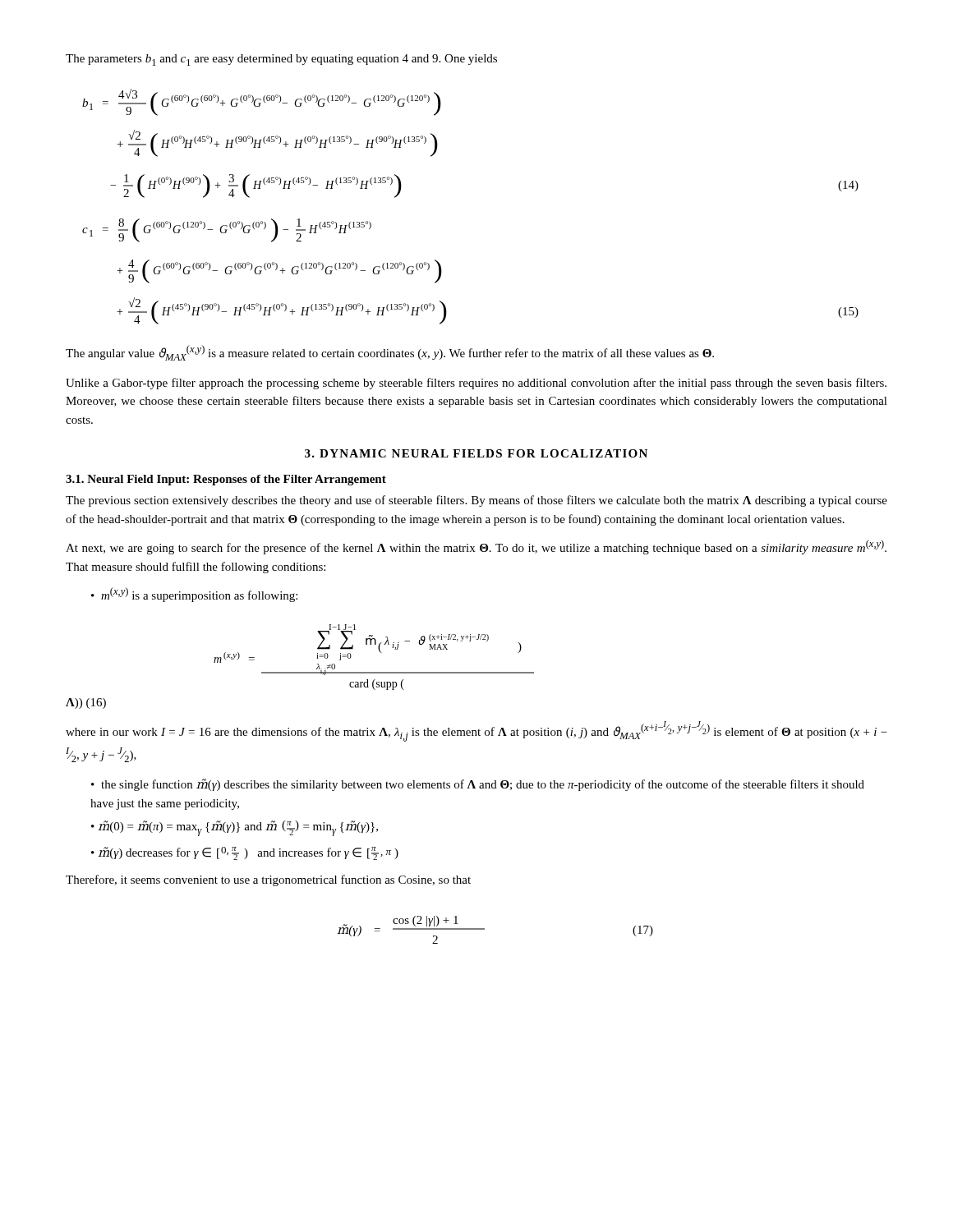This screenshot has width=953, height=1232.
Task: Select the text block starting "3. DYNAMIC NEURAL"
Action: (476, 453)
